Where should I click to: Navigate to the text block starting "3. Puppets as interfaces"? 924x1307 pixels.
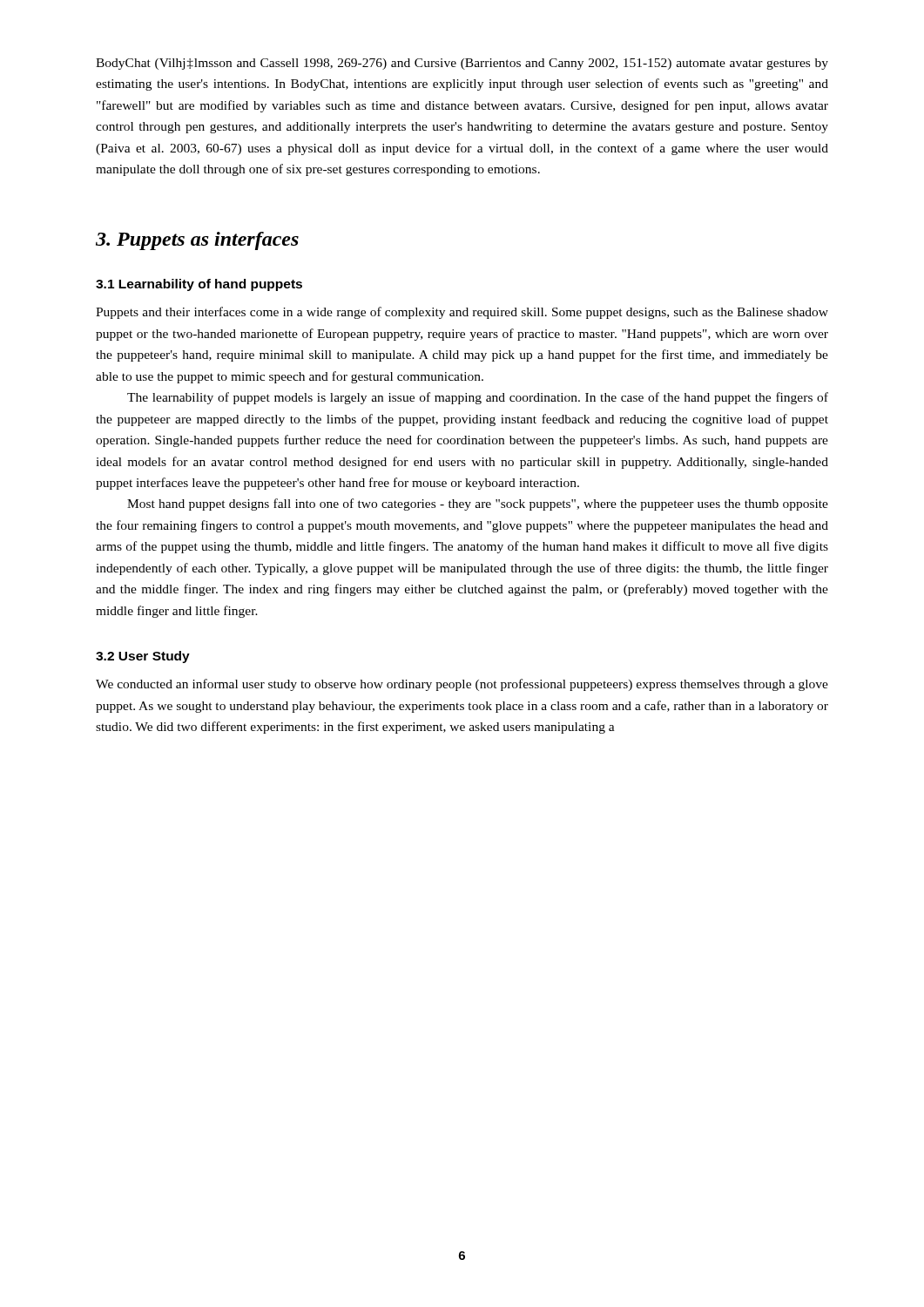pos(197,239)
